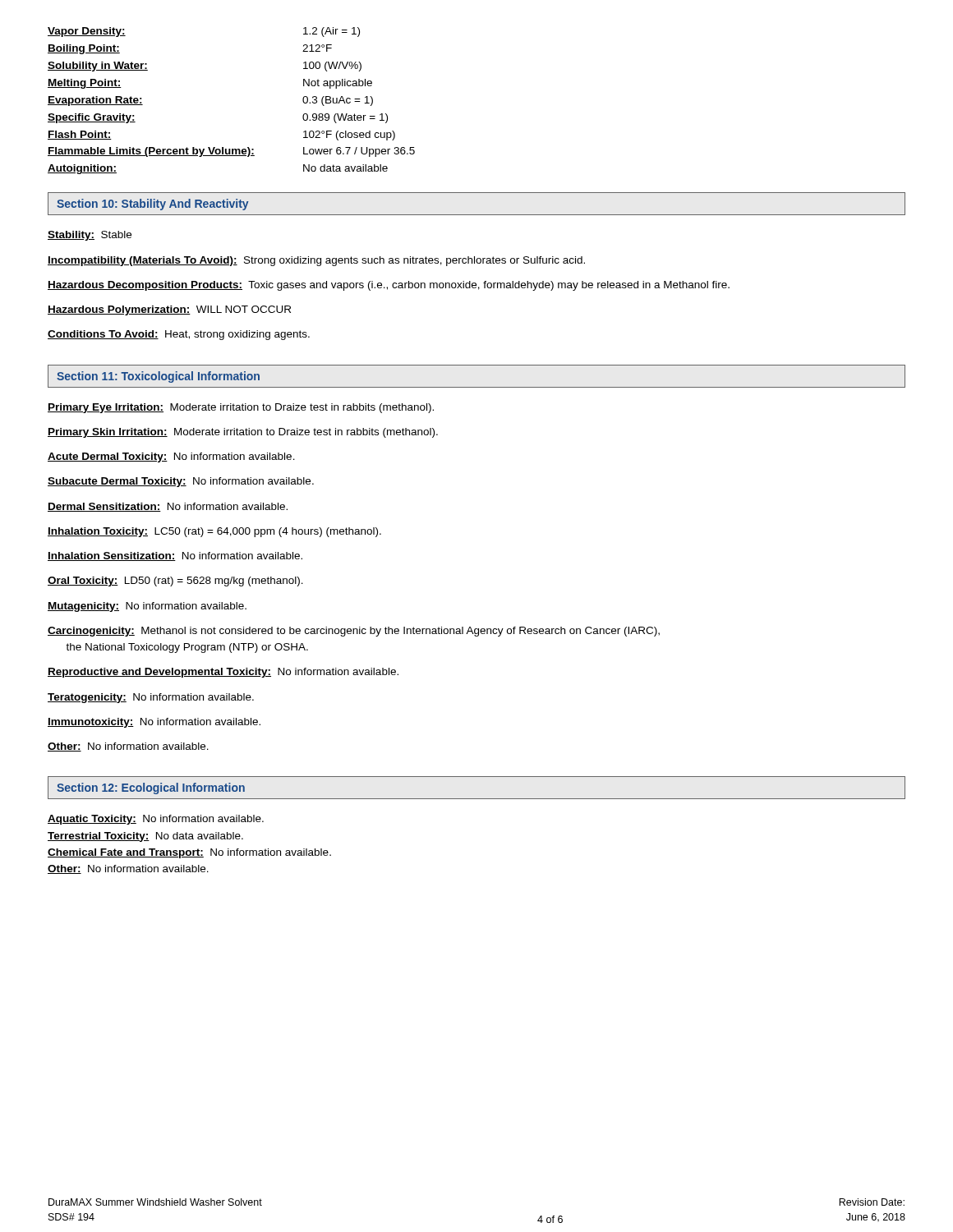Find the text that reads "Stability: Stable"

(90, 235)
